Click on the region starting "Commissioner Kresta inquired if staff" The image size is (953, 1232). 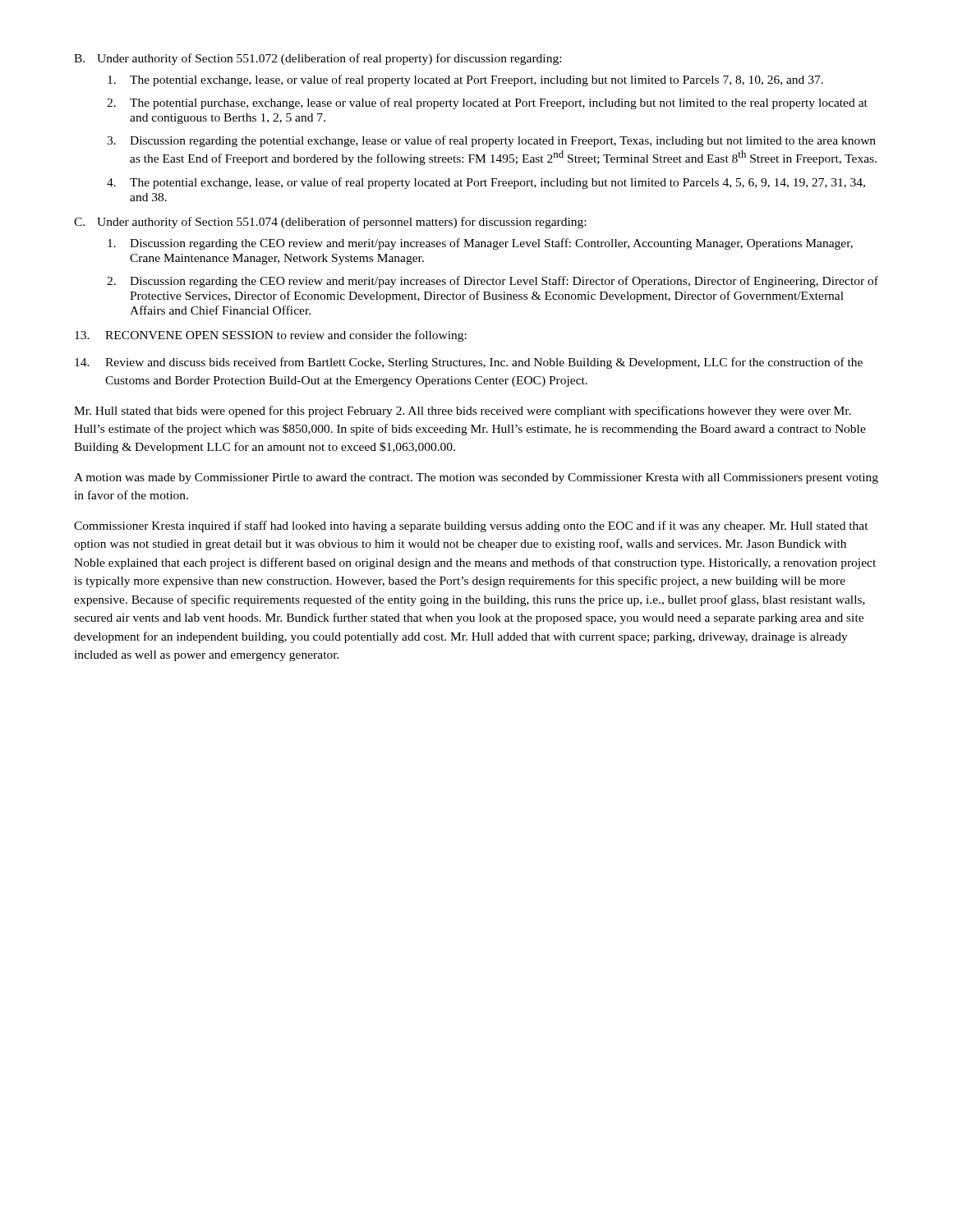[475, 590]
